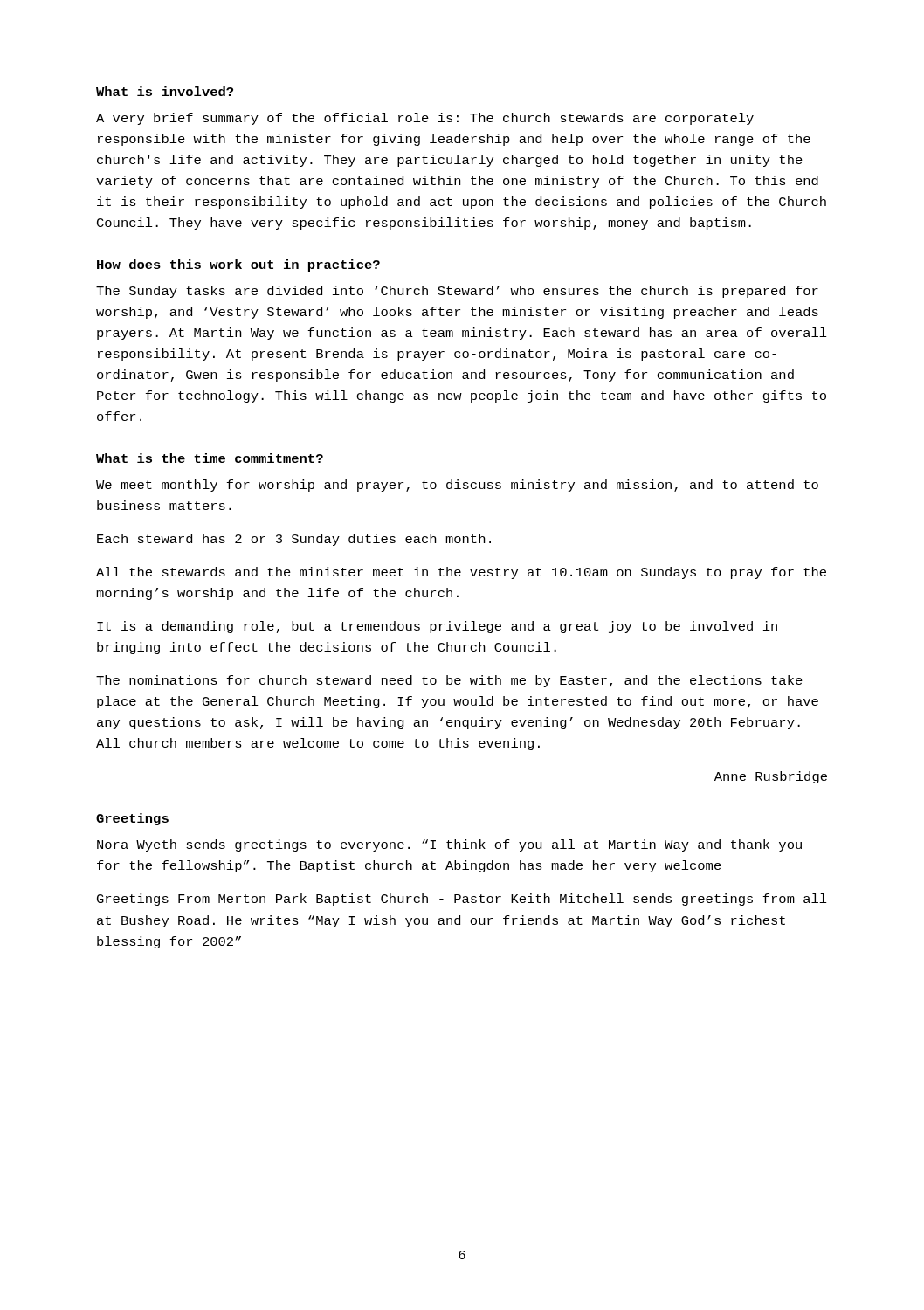This screenshot has width=924, height=1310.
Task: Locate the text block with the text "Each steward has 2 or 3 Sunday duties"
Action: click(x=295, y=540)
